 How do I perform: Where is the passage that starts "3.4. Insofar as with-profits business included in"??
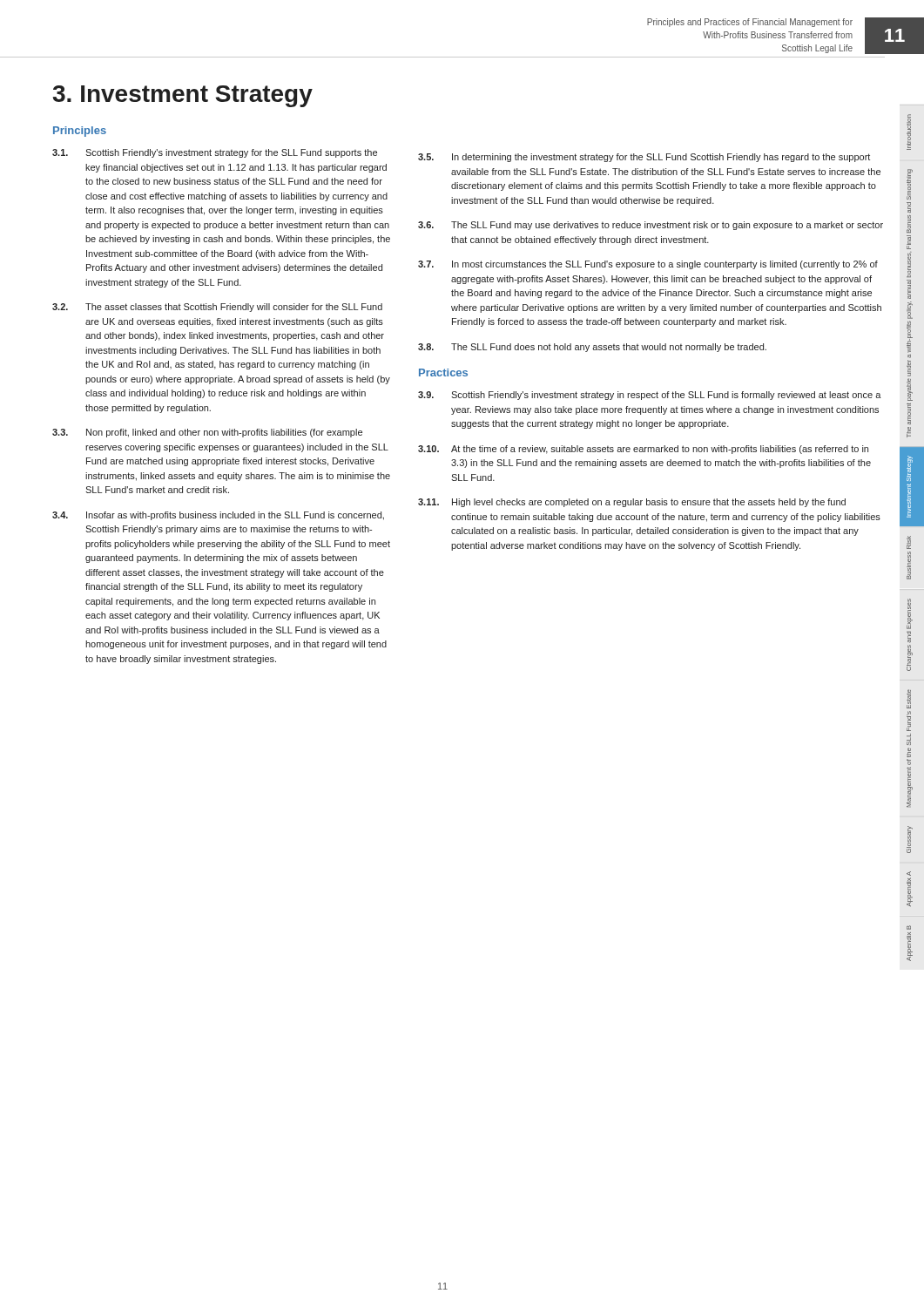coord(222,587)
